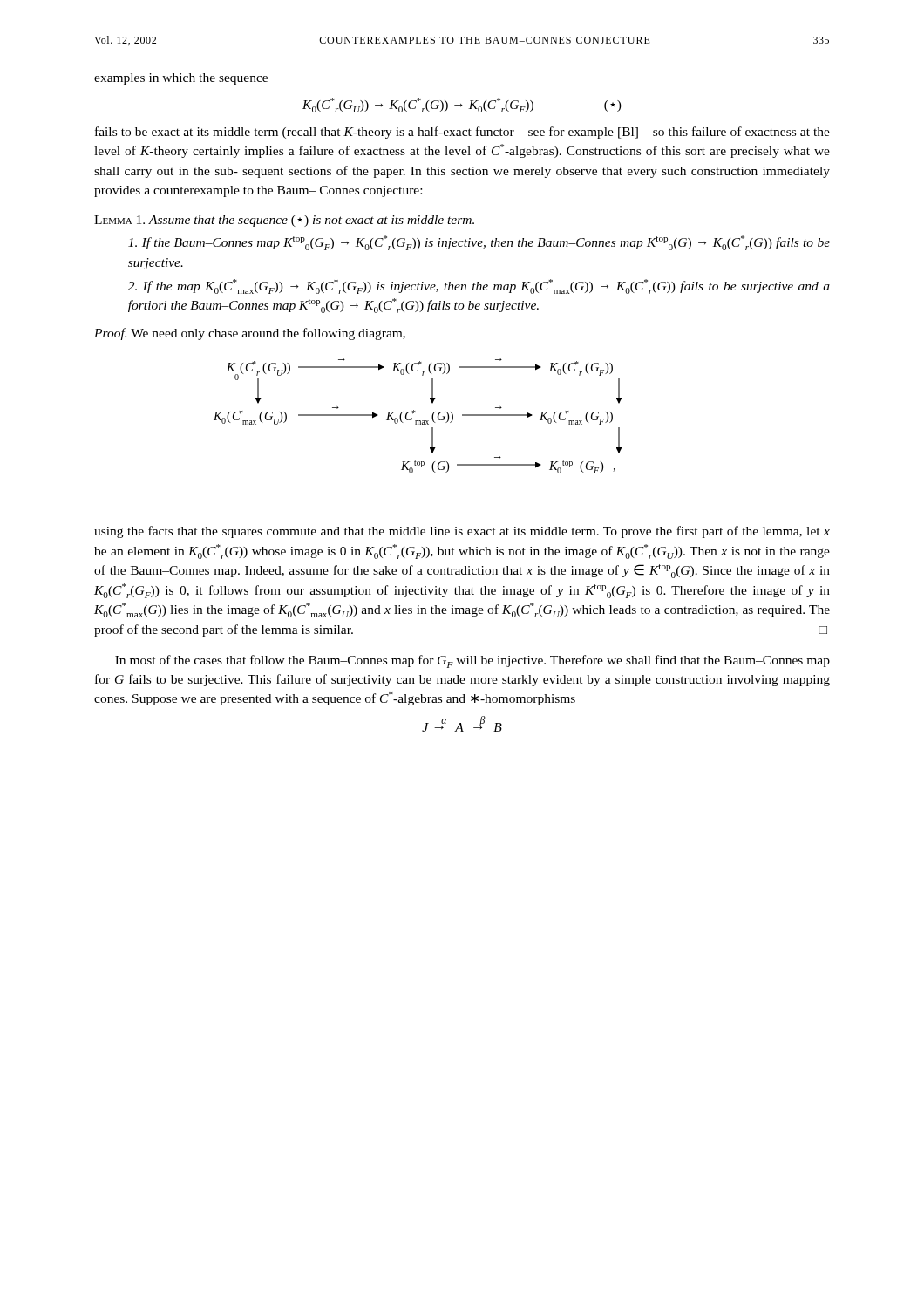Click on the text starting "Lemma 1. Assume that the sequence (⋆) is"
Screen dimensions: 1308x924
[x=284, y=221]
